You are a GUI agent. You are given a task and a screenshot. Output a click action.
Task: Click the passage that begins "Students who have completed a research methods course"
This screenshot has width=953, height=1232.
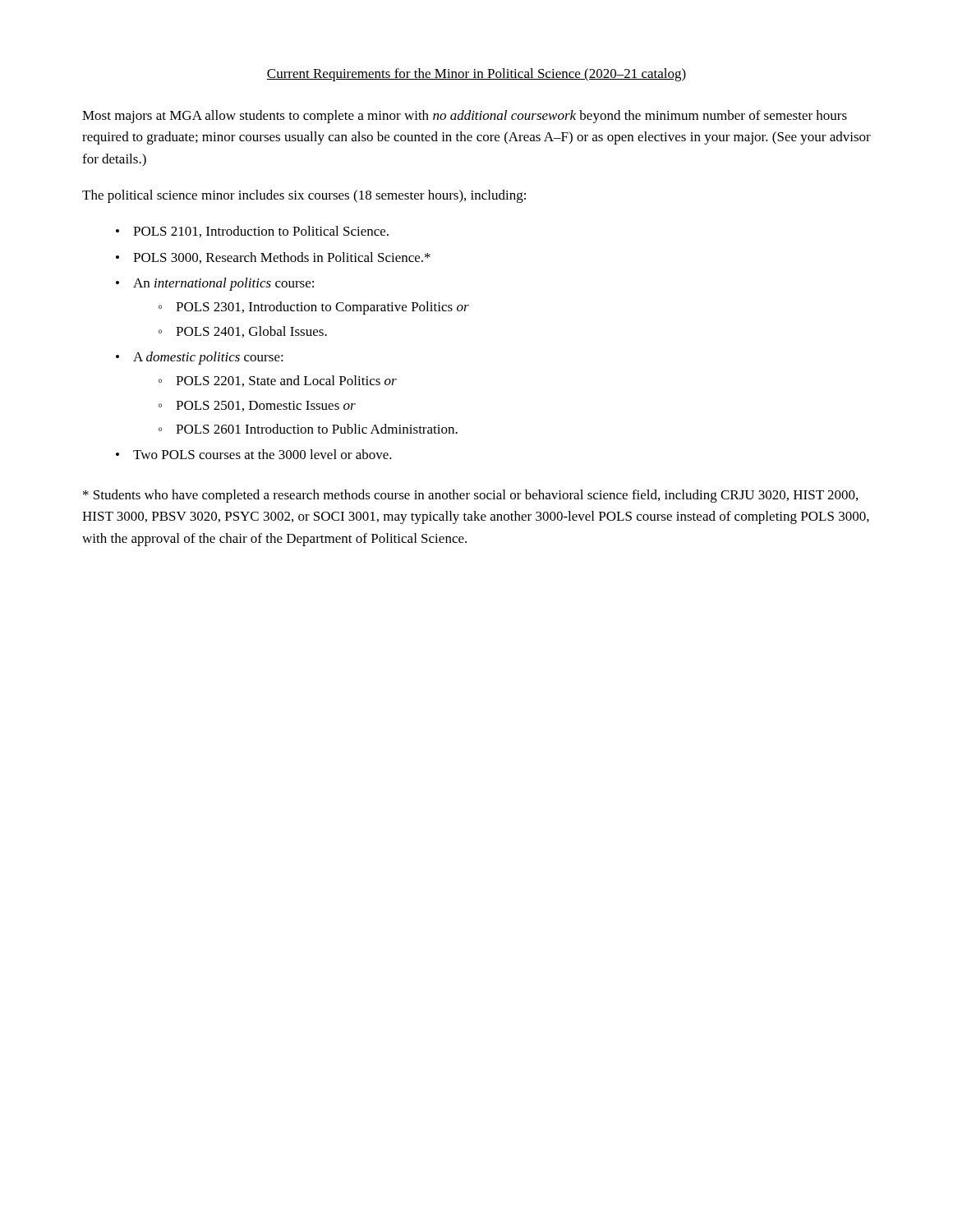pyautogui.click(x=476, y=516)
